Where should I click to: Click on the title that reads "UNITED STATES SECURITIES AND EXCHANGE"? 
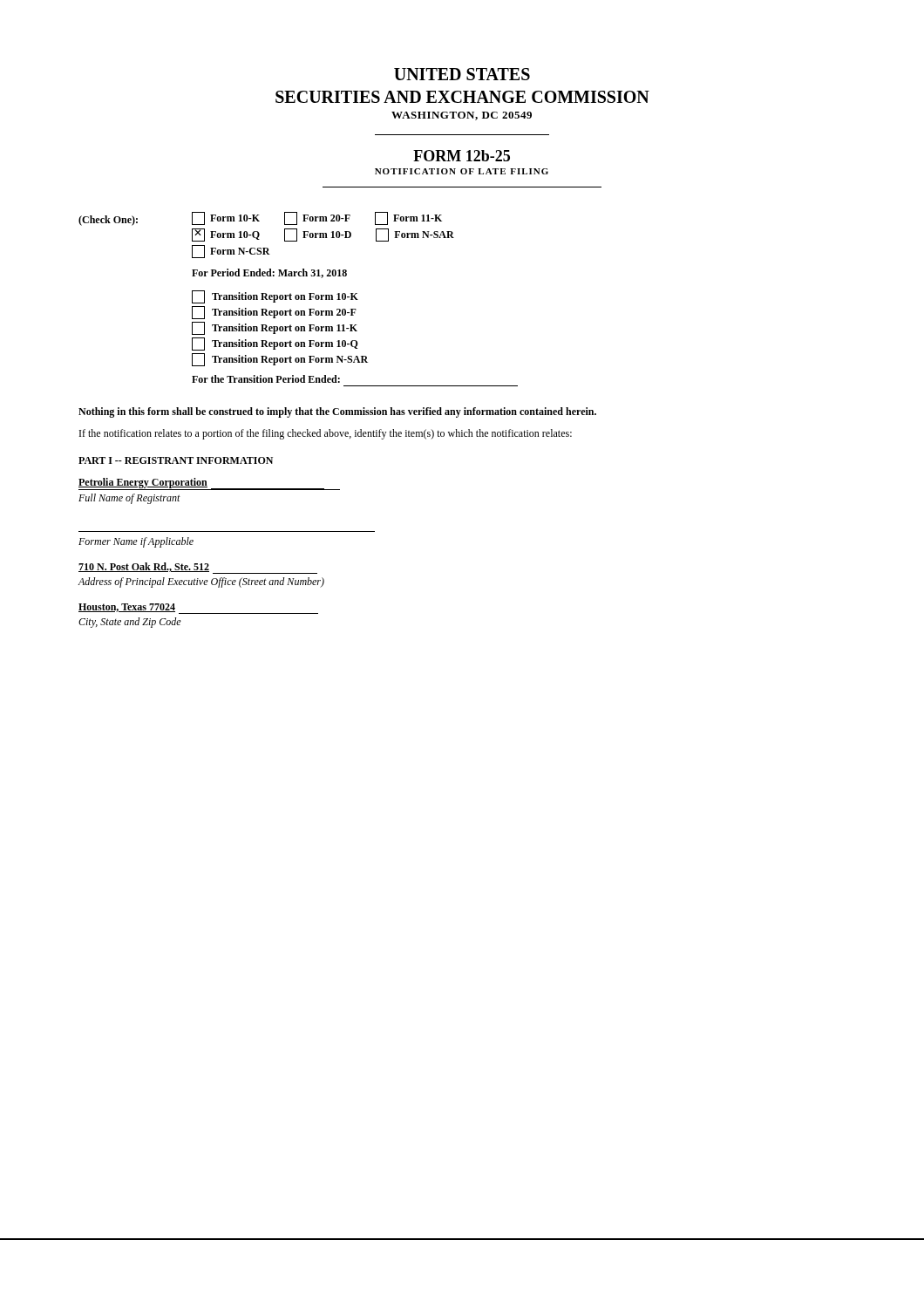click(462, 92)
